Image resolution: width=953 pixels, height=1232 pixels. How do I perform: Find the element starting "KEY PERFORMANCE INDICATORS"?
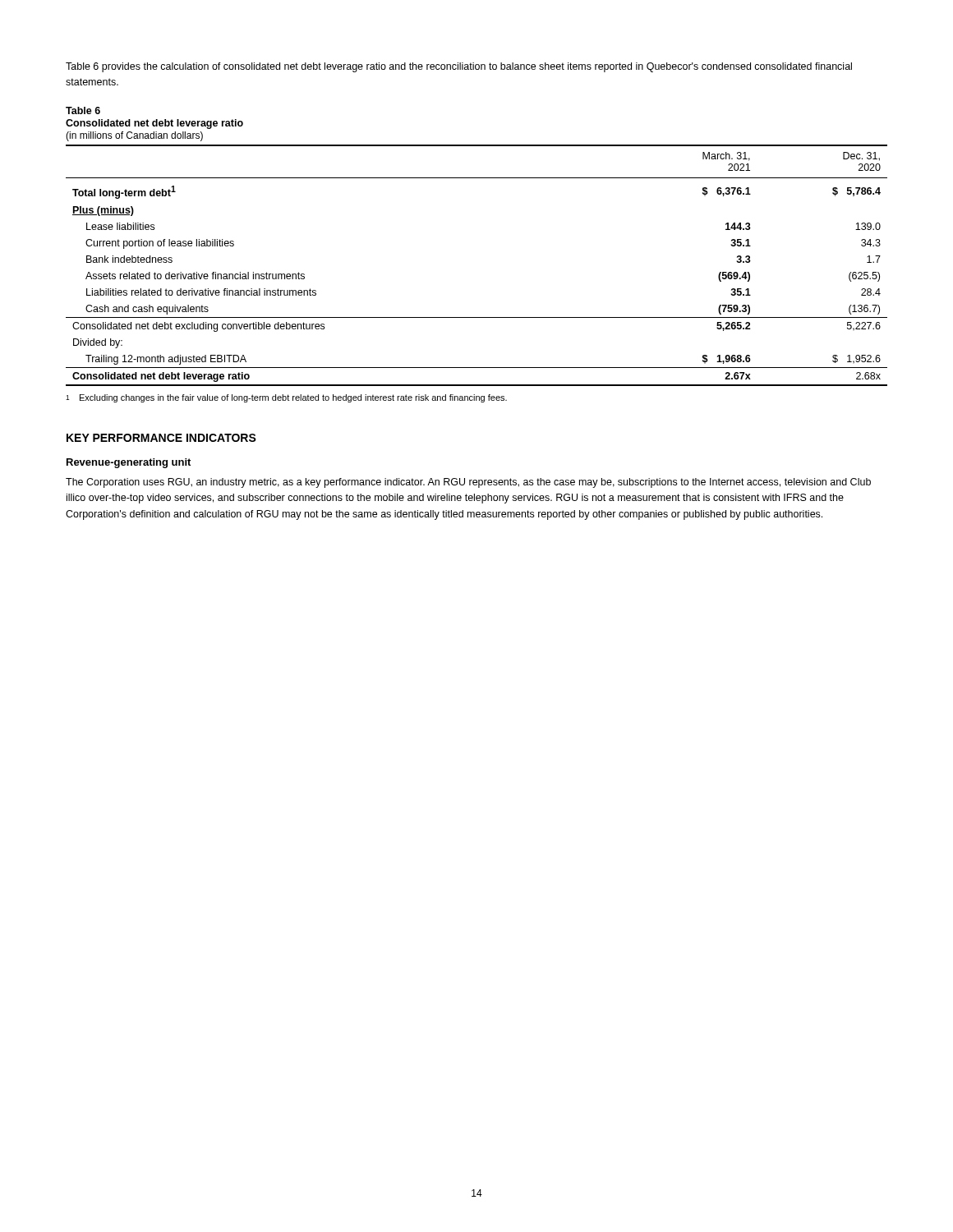coord(161,438)
